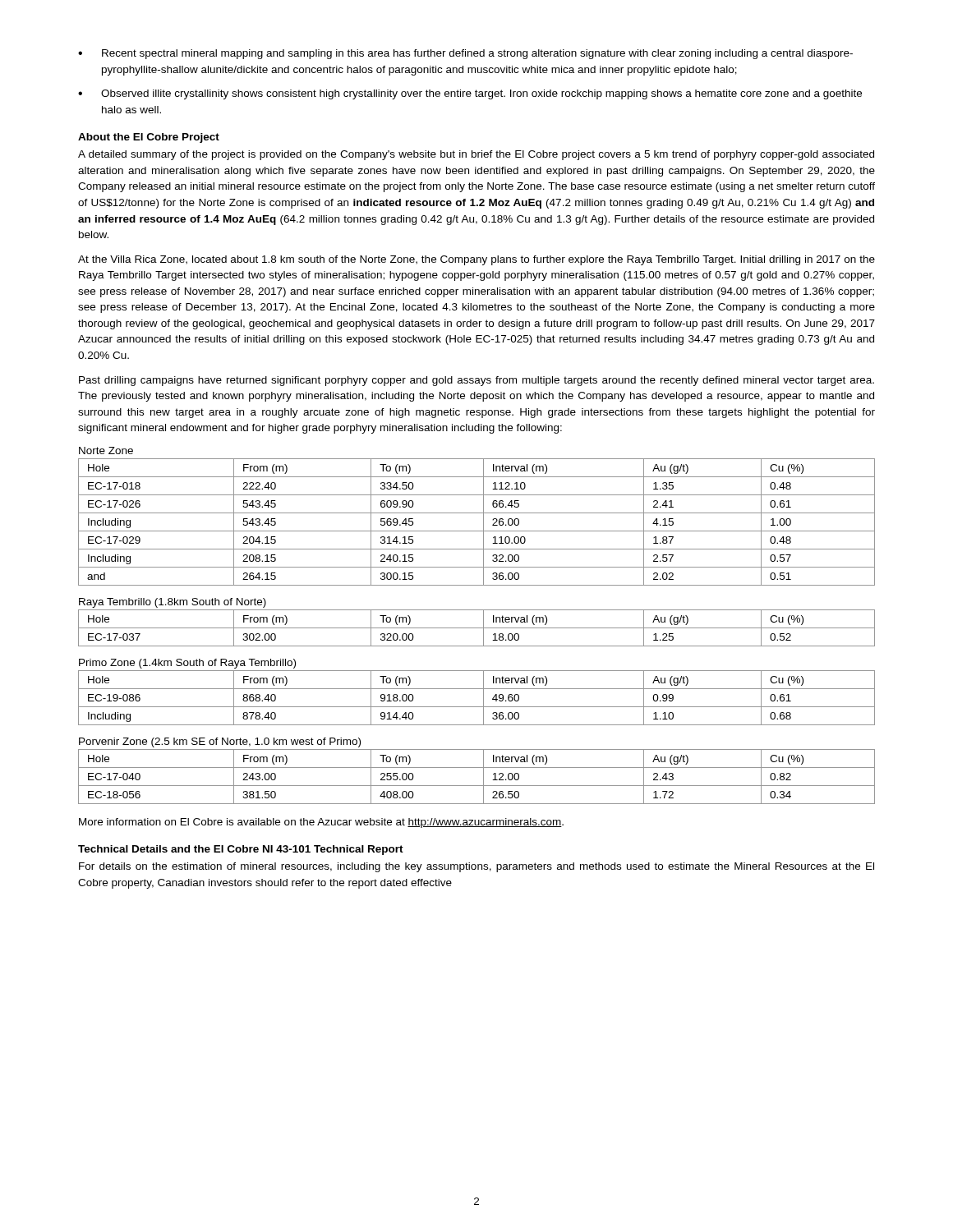Find the list item that reads "• Recent spectral mineral mapping and sampling"
Screen dimensions: 1232x953
tap(476, 61)
